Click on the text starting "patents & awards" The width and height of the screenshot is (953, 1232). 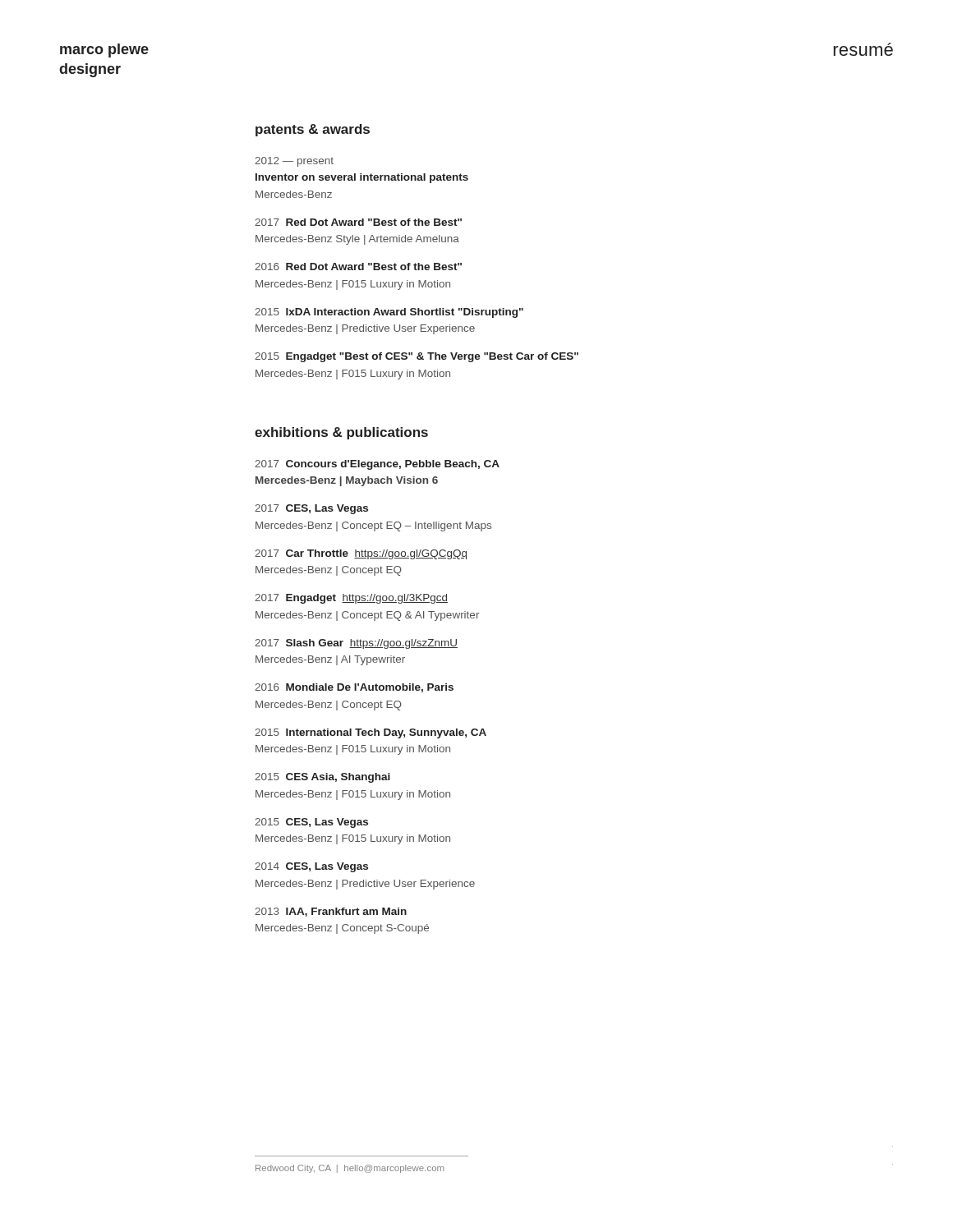(312, 129)
